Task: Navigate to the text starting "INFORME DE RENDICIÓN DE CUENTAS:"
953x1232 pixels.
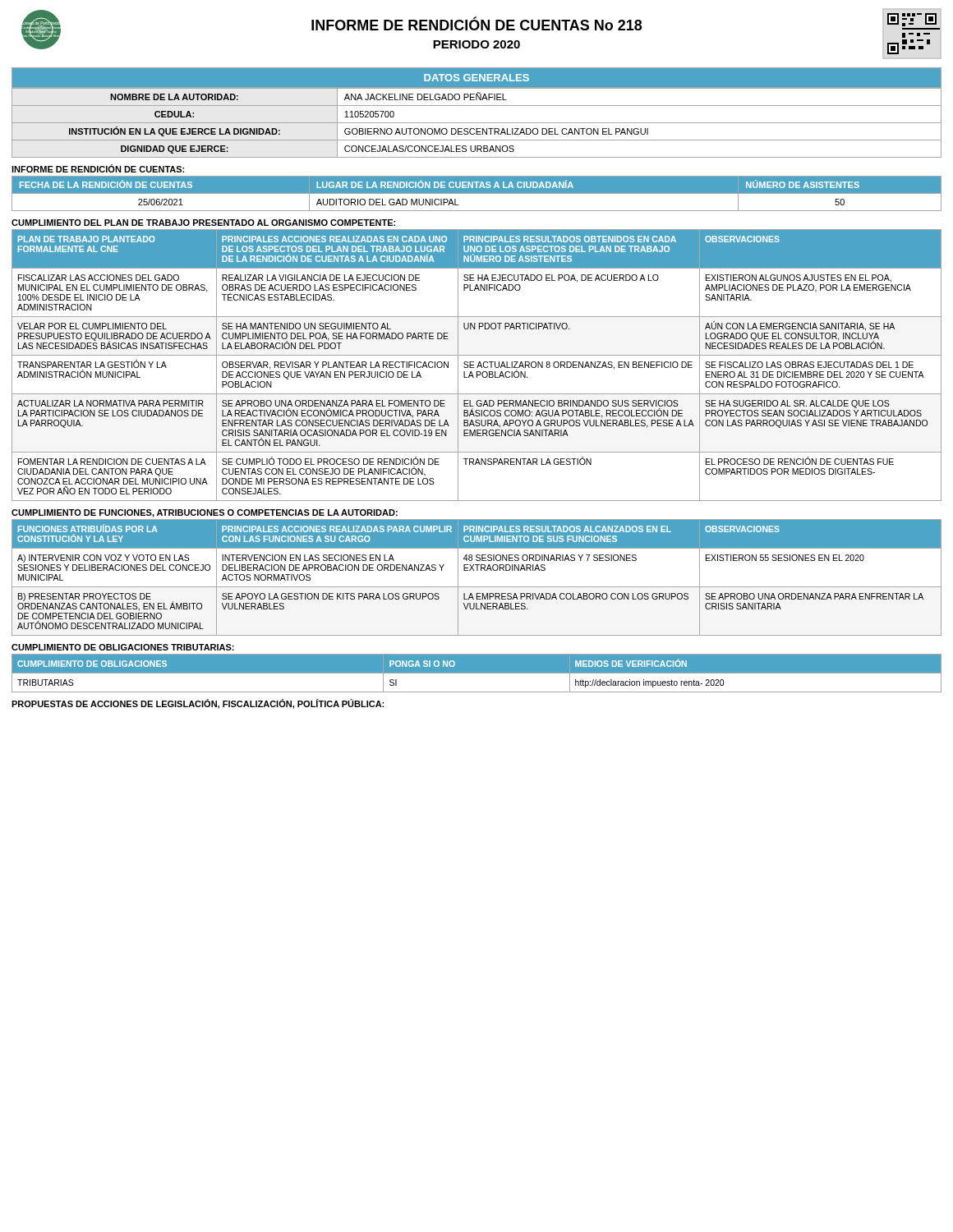Action: tap(98, 169)
